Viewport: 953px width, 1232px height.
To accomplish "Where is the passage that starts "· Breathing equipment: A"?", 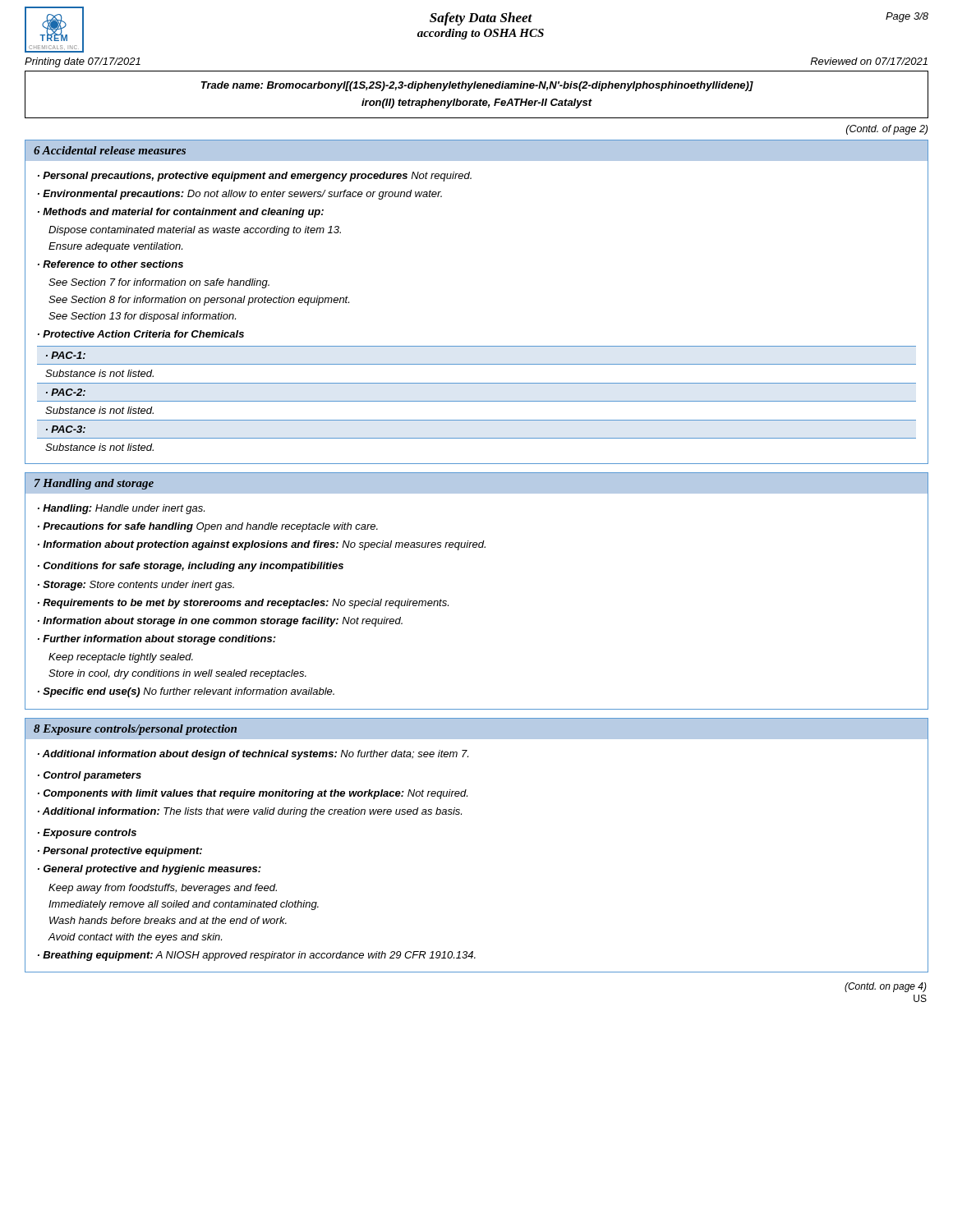I will [x=257, y=955].
